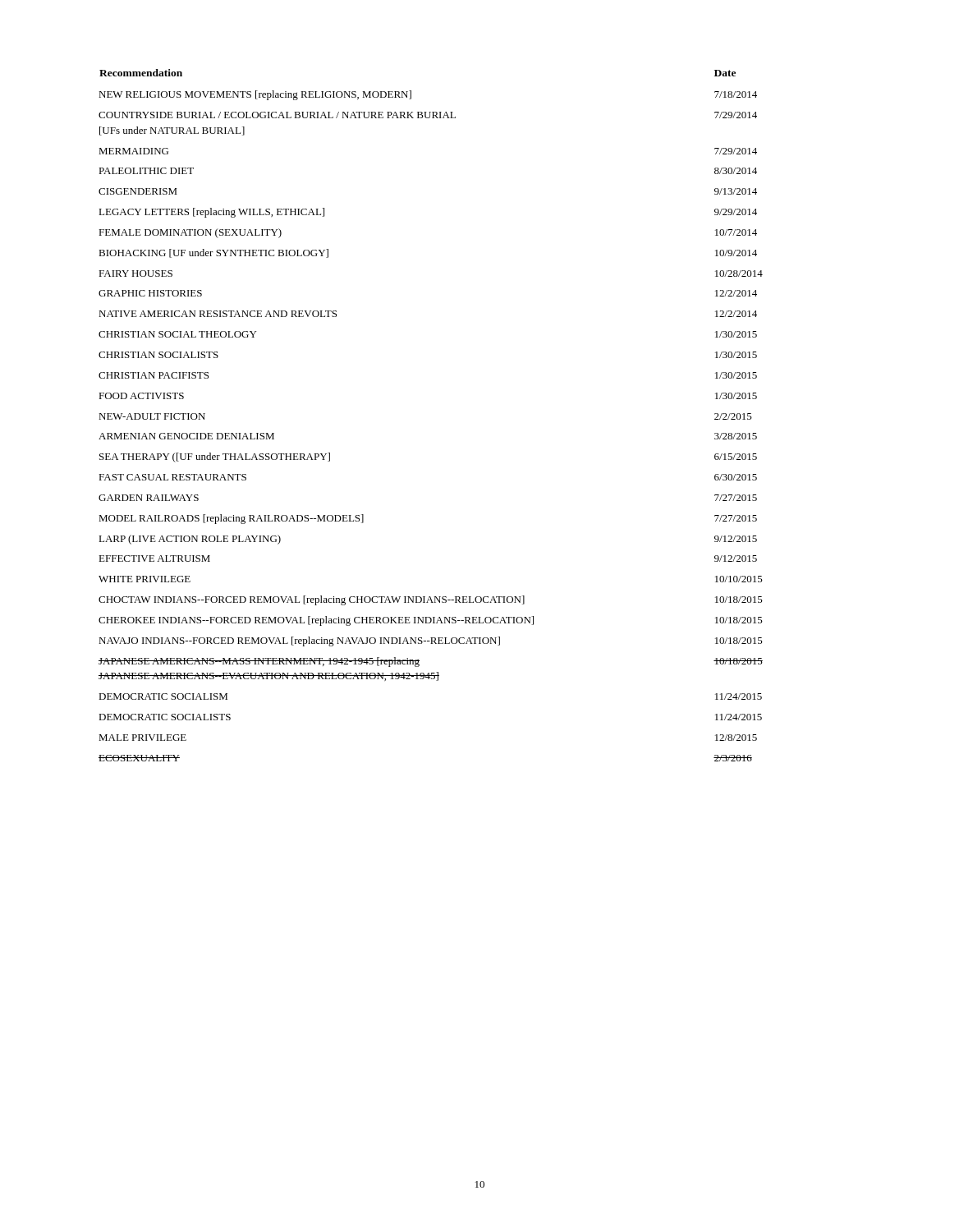Click on the table containing "COUNTRYSIDE BURIAL / ECOLOGICAL BURIAL"
The image size is (959, 1232).
click(x=488, y=417)
